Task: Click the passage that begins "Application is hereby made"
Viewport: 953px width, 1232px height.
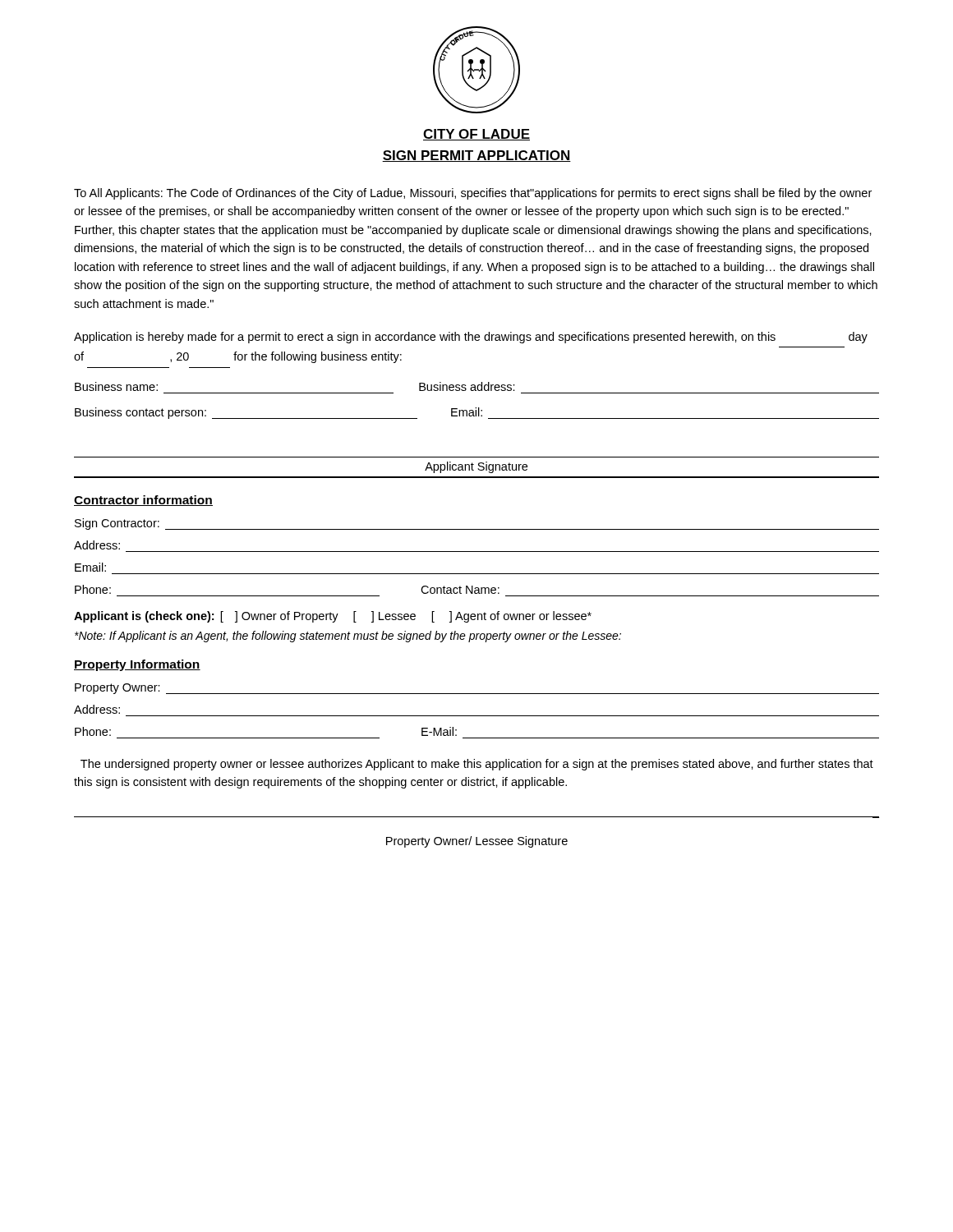Action: 471,348
